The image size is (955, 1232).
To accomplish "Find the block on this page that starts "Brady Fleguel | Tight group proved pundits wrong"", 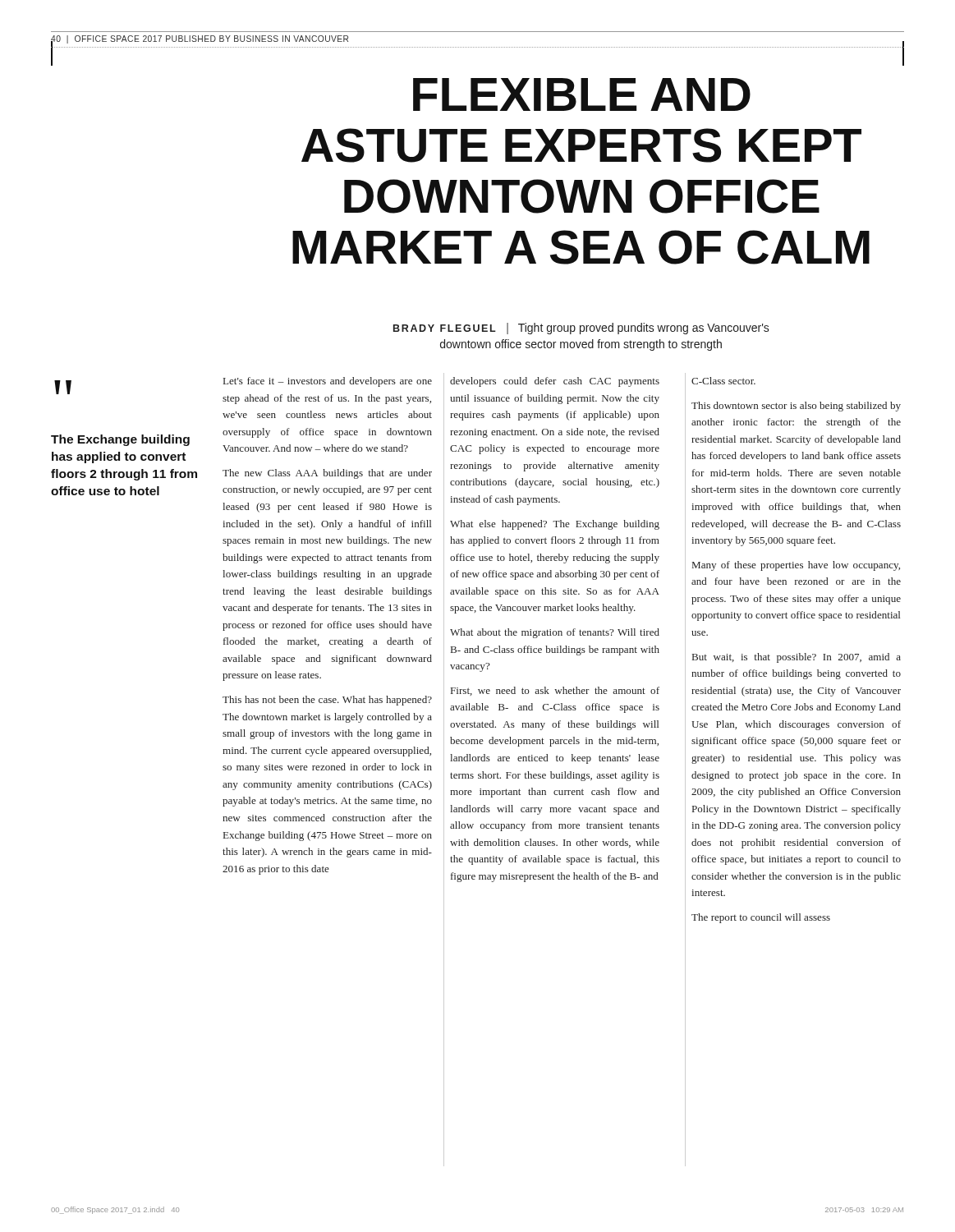I will click(581, 336).
